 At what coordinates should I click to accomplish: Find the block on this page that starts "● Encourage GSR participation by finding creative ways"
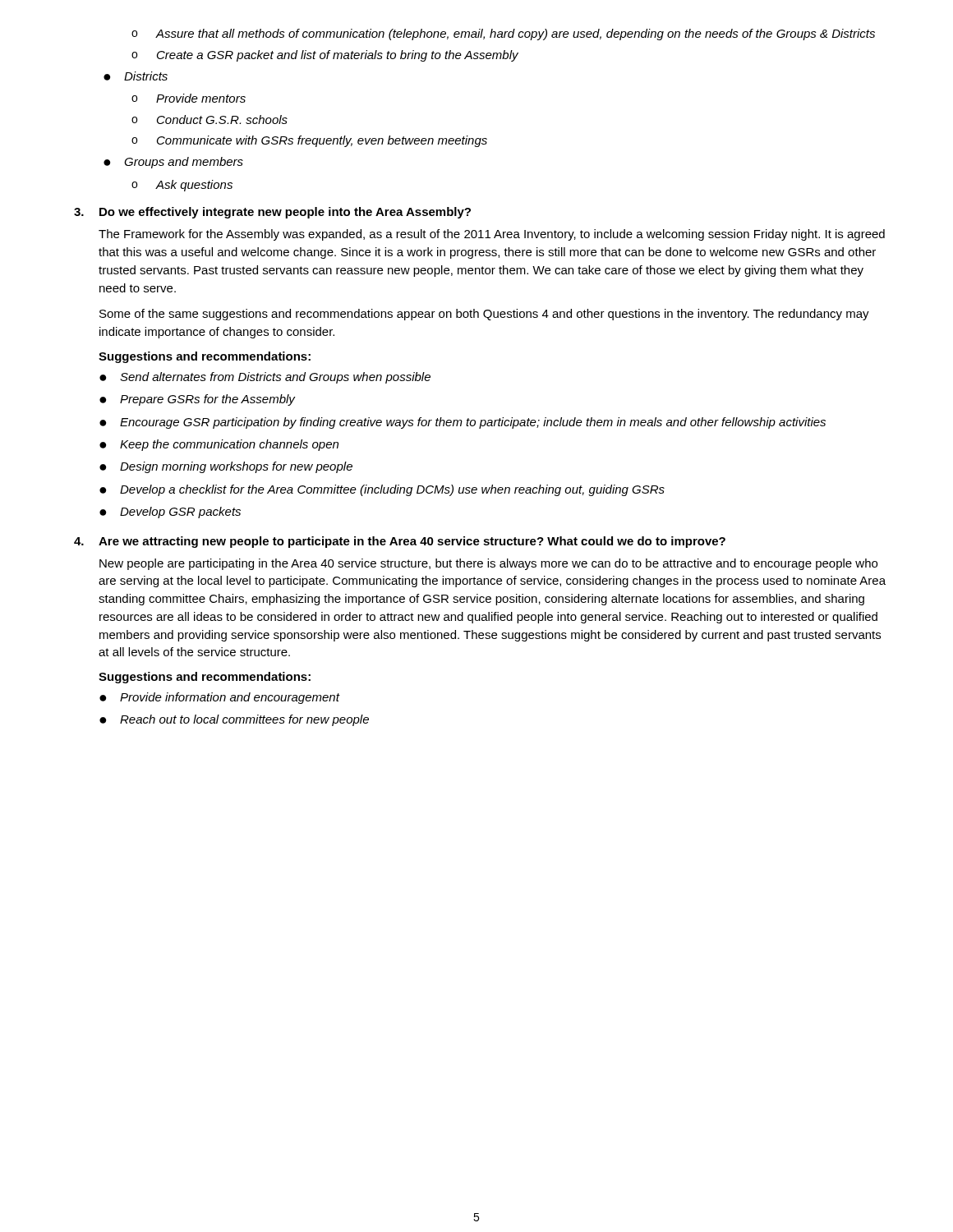point(493,422)
